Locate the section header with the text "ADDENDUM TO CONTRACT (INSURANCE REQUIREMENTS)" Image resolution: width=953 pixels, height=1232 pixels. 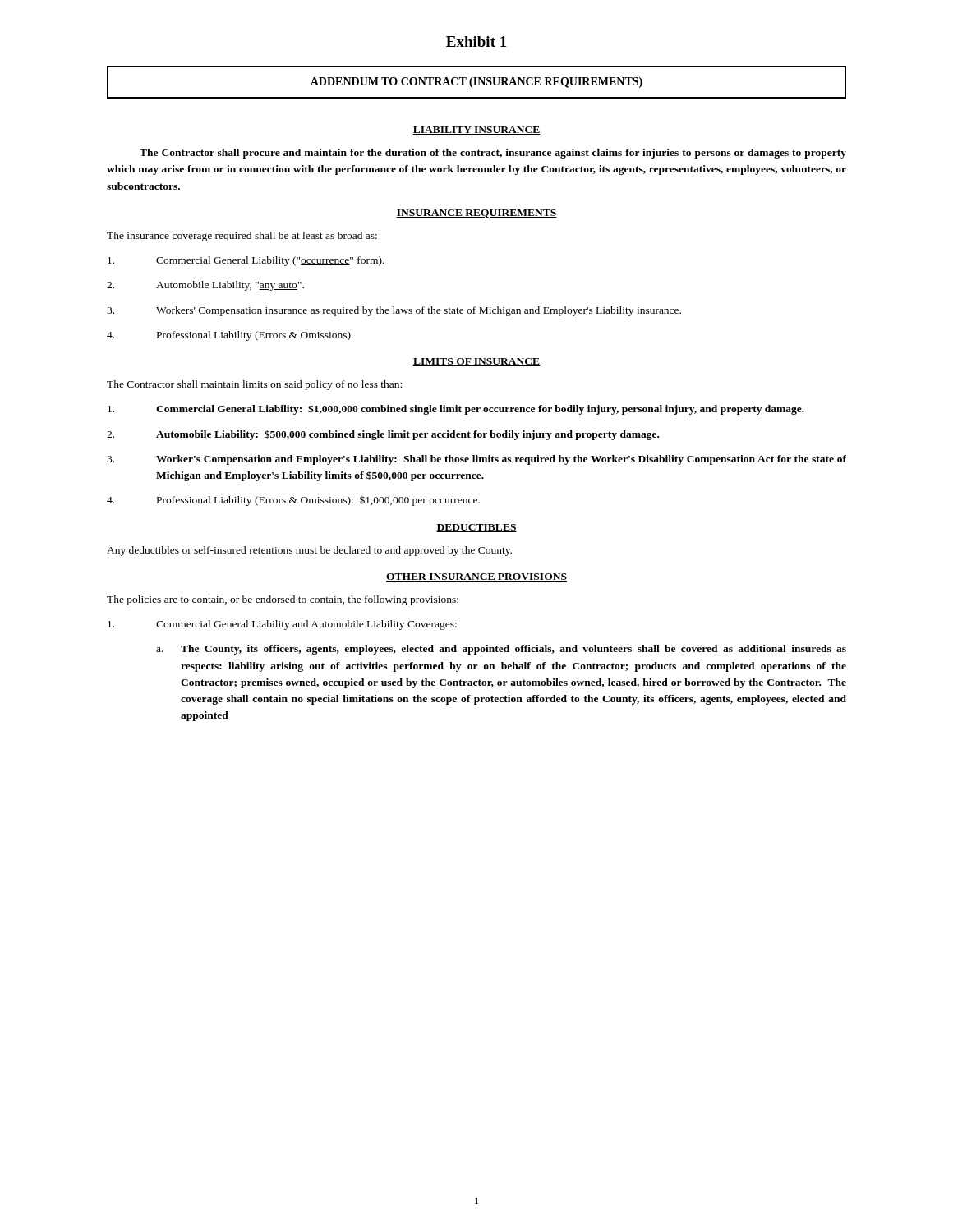tap(476, 82)
